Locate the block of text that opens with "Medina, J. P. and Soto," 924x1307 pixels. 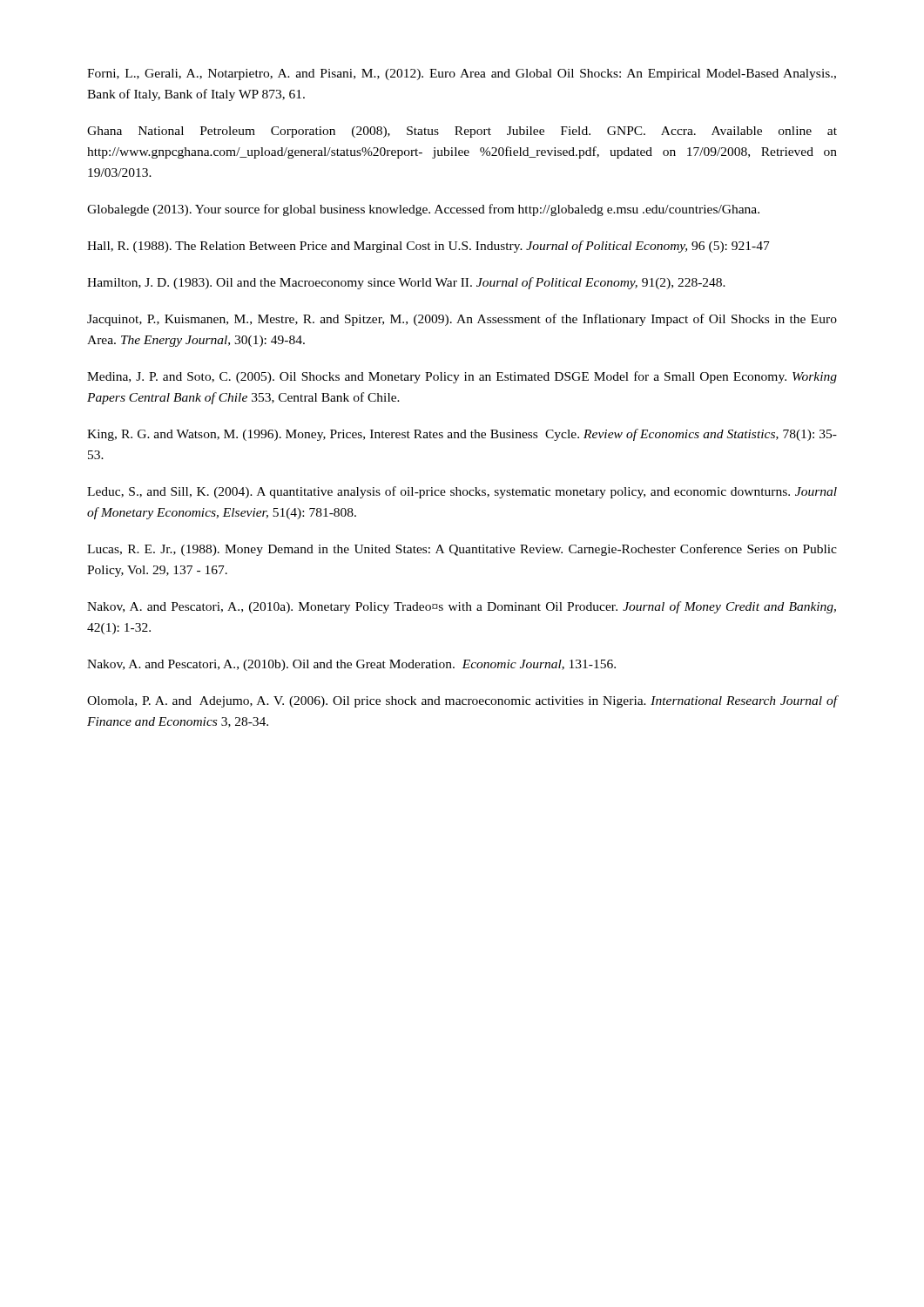(x=462, y=387)
